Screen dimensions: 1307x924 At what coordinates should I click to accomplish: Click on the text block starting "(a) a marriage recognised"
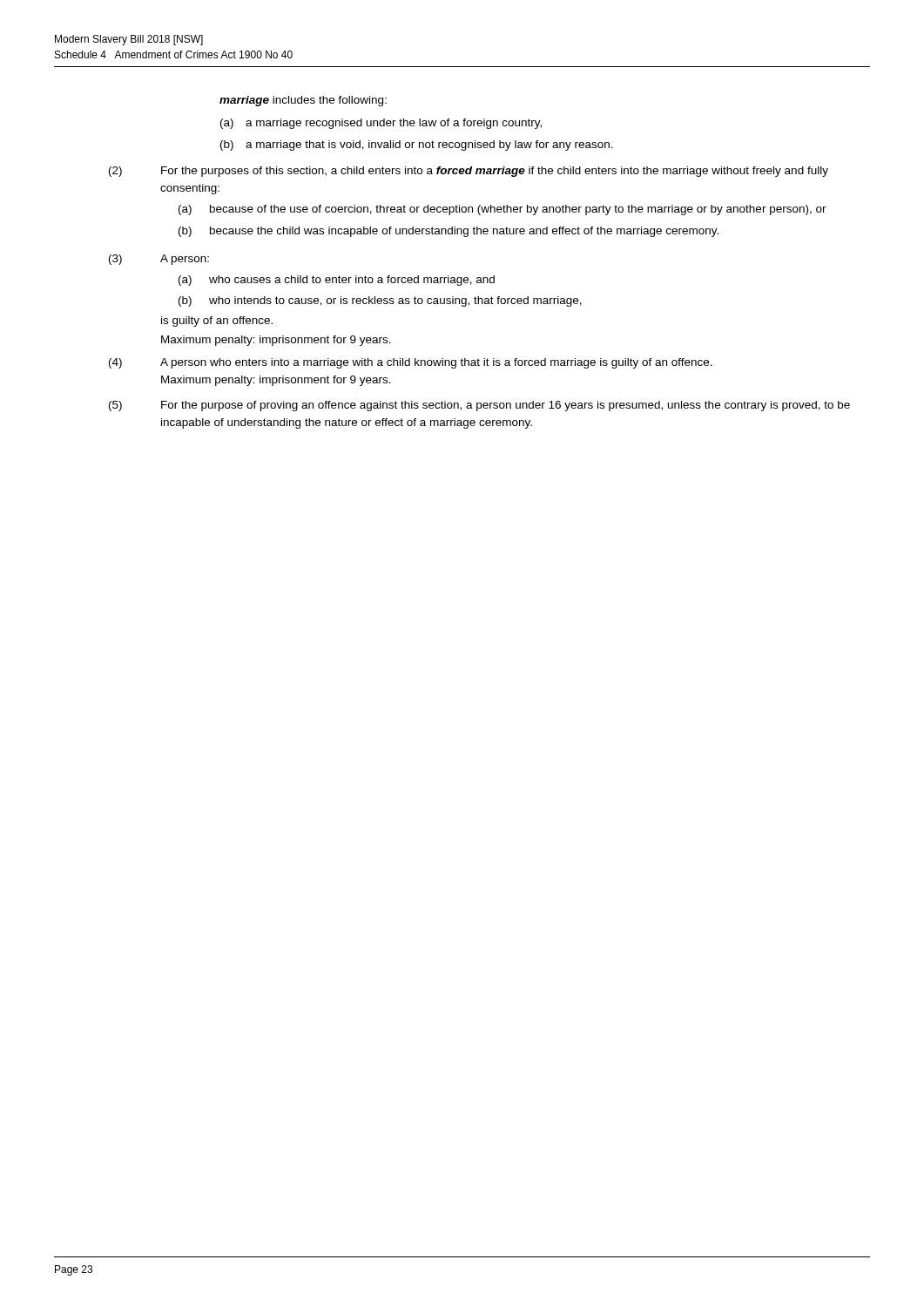pos(545,123)
